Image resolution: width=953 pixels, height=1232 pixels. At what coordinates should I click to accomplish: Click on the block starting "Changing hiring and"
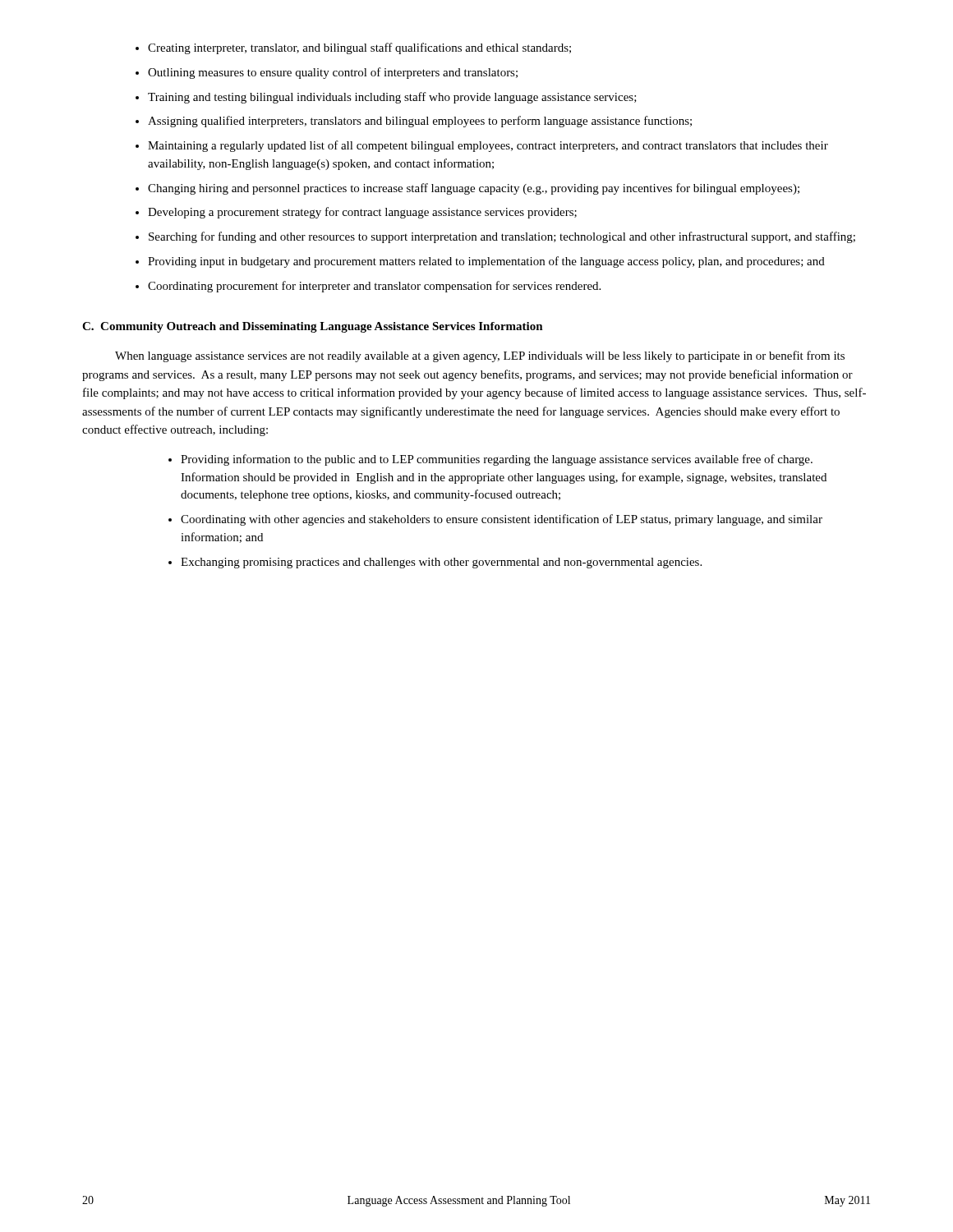point(509,188)
